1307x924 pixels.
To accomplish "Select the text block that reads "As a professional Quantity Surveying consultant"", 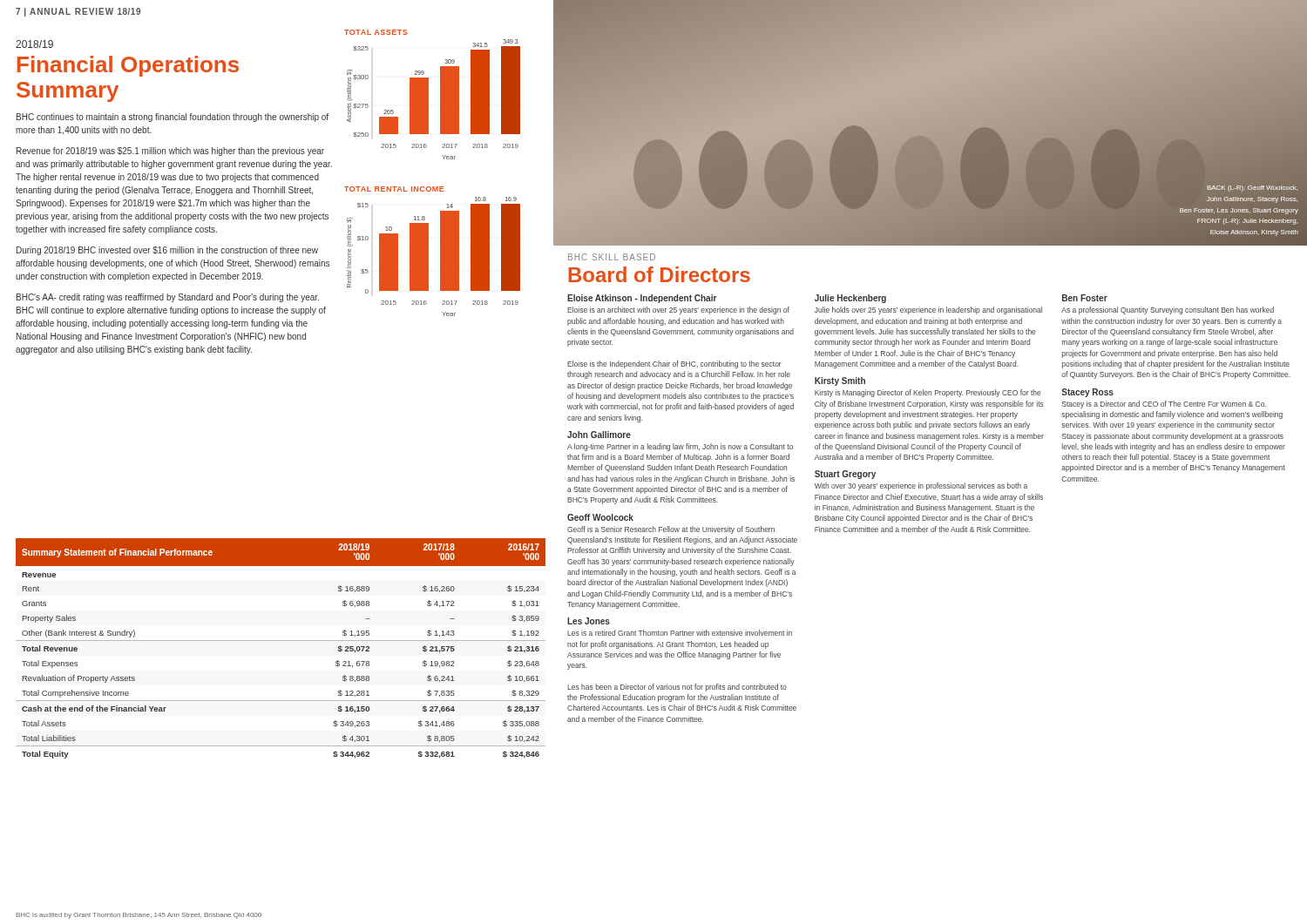I will click(1176, 343).
